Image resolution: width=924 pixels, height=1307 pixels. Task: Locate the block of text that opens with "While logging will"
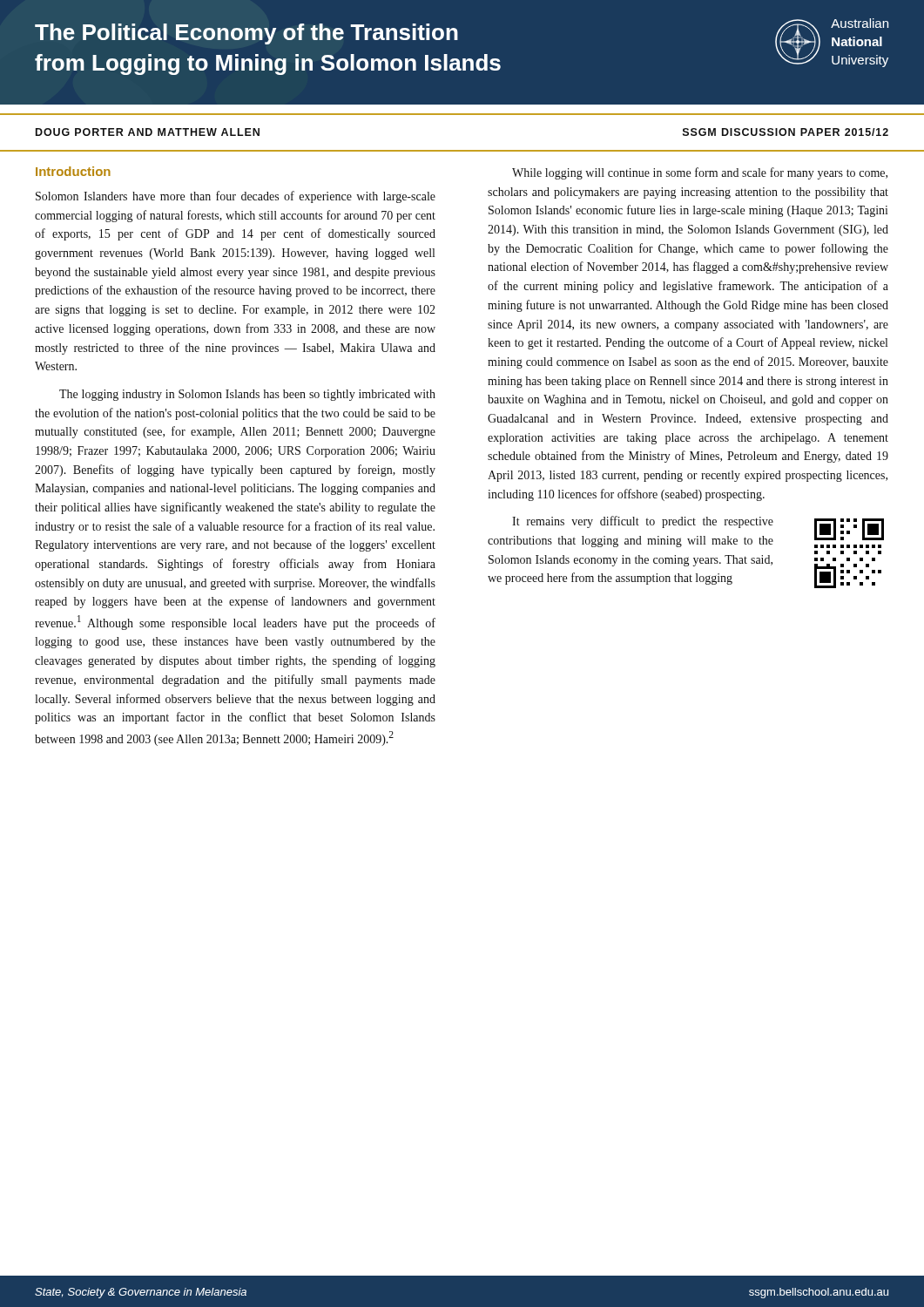click(688, 376)
